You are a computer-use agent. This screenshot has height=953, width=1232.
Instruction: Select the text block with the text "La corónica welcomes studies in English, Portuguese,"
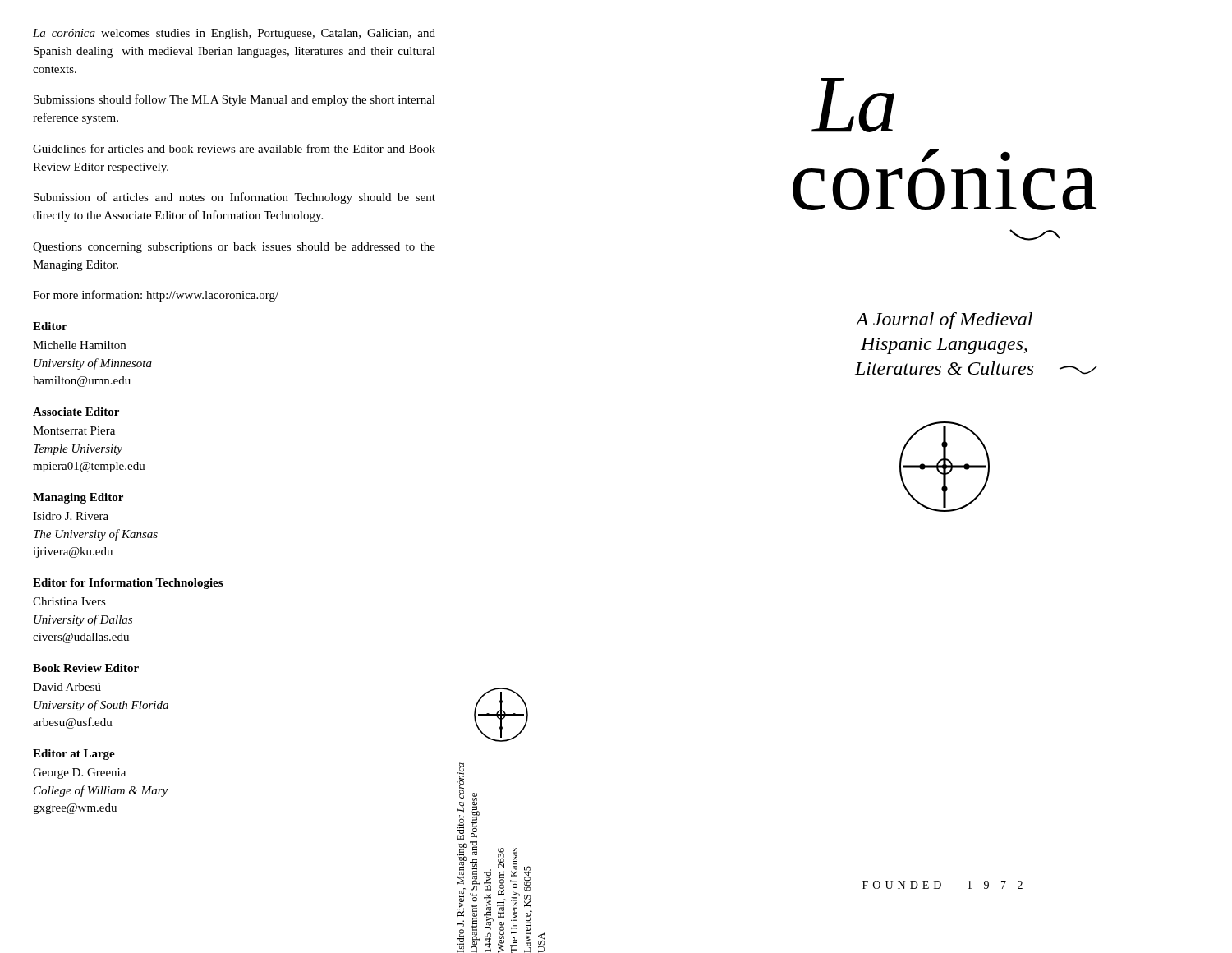coord(234,51)
